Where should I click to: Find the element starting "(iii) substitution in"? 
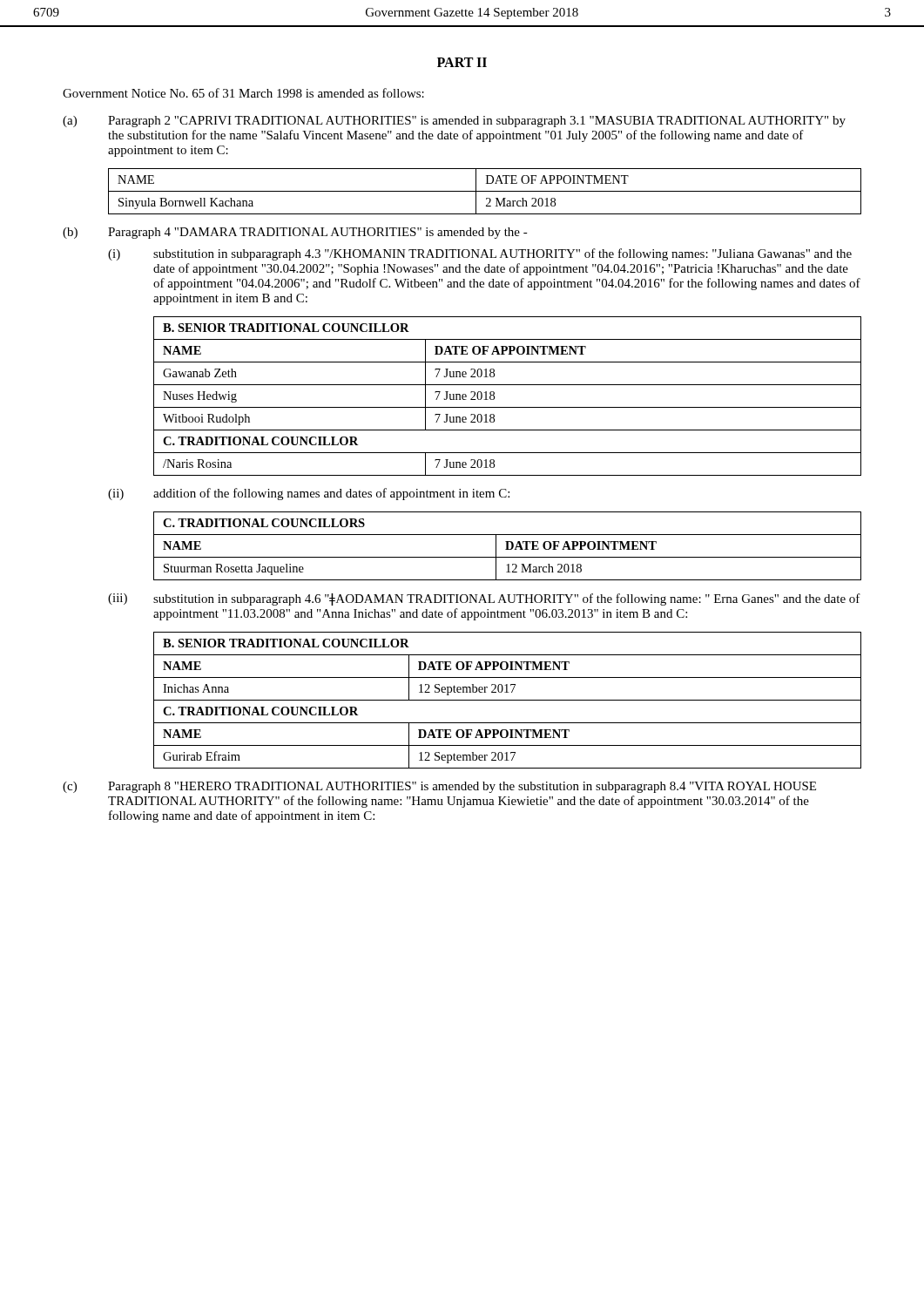pos(485,606)
